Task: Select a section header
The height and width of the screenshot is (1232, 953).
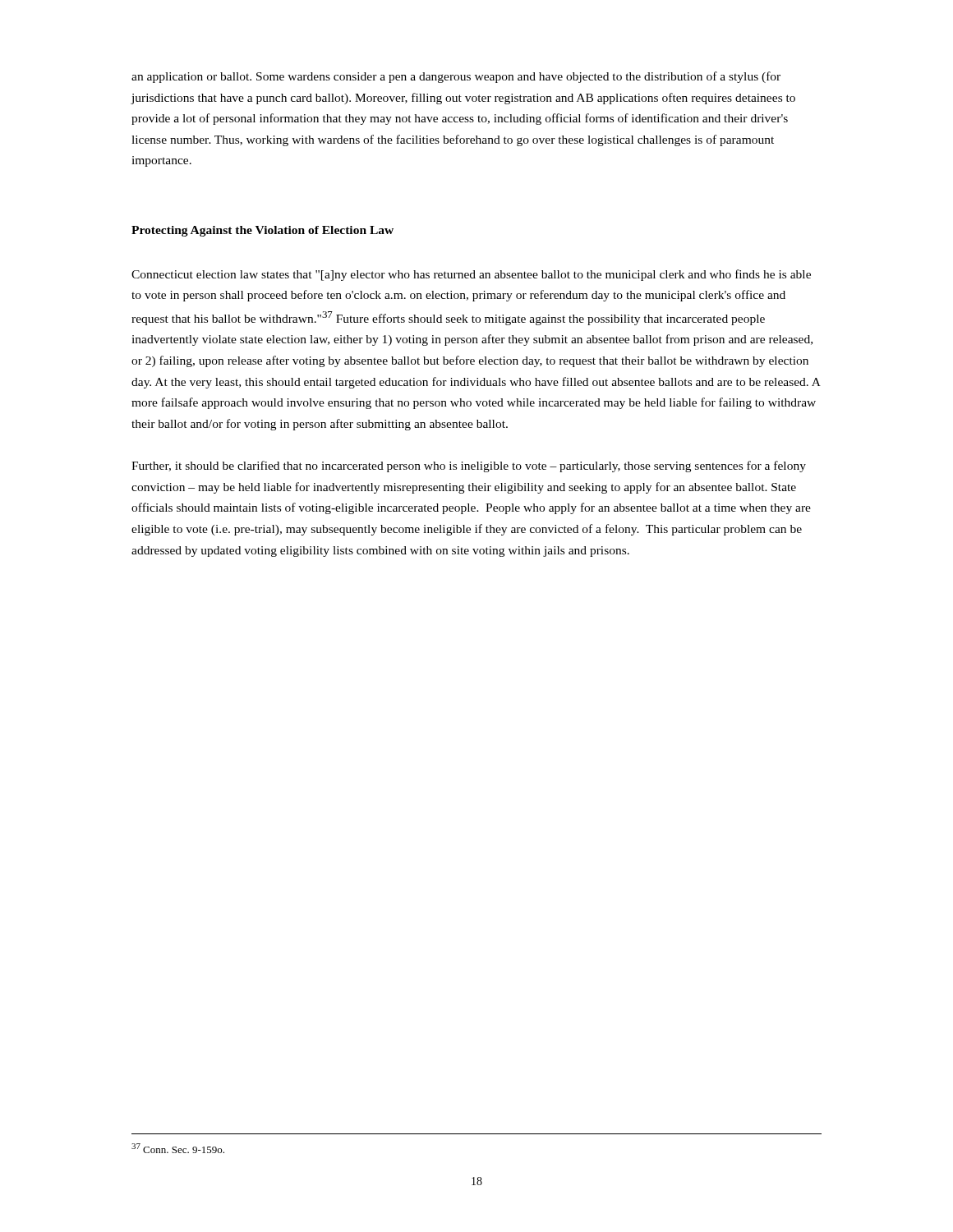Action: 263,229
